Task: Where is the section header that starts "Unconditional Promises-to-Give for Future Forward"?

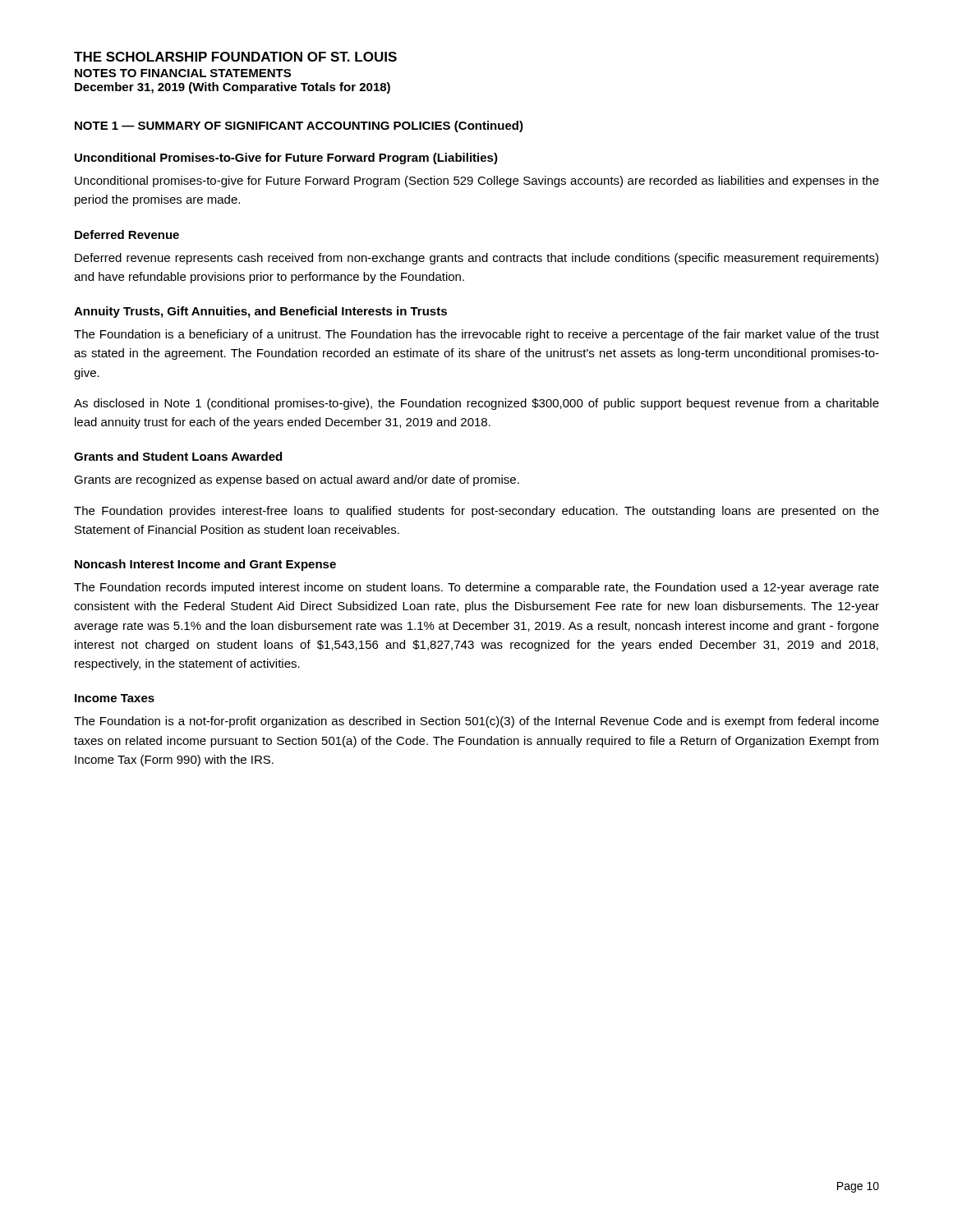Action: (x=286, y=157)
